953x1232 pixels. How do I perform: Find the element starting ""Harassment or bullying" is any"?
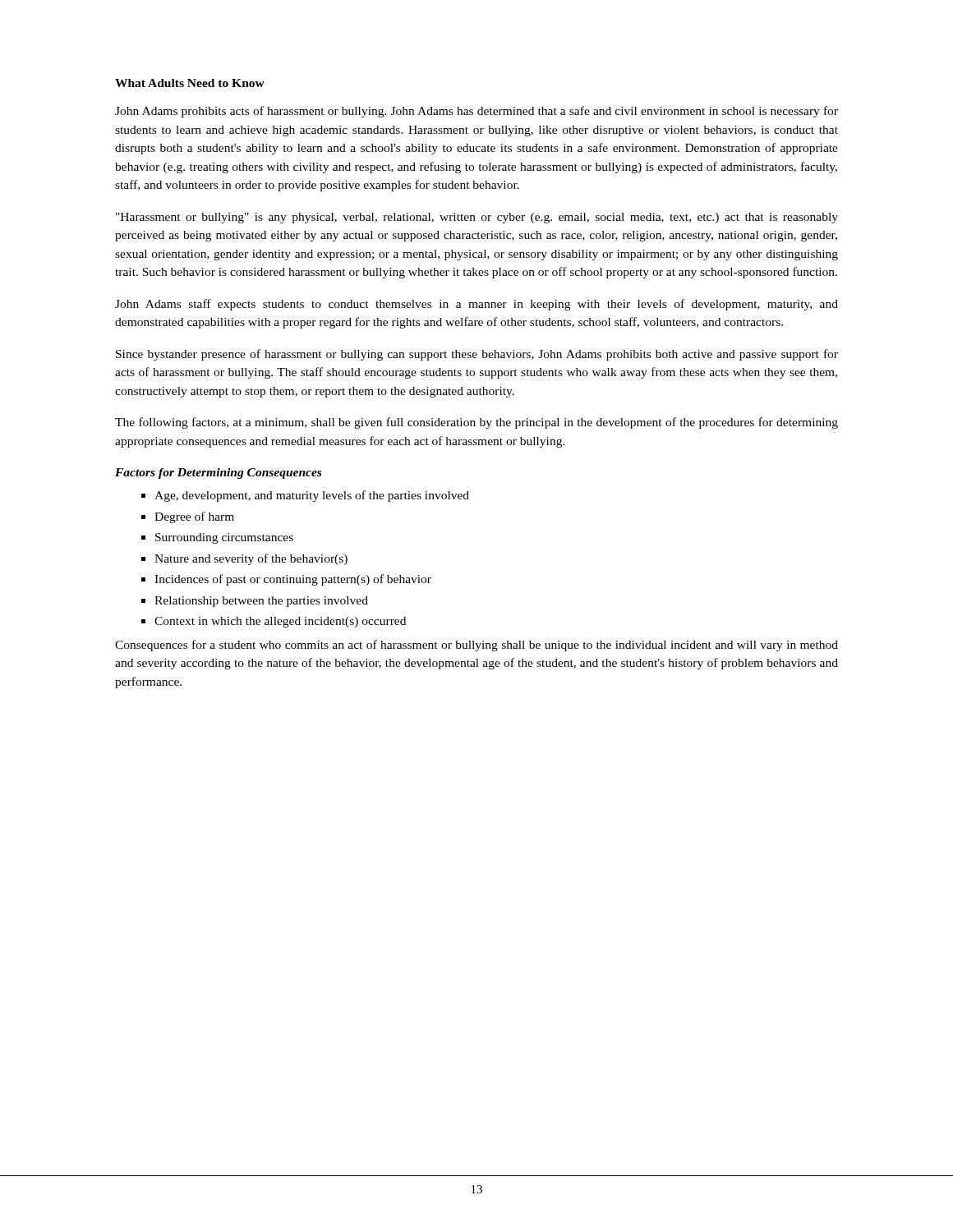click(476, 244)
